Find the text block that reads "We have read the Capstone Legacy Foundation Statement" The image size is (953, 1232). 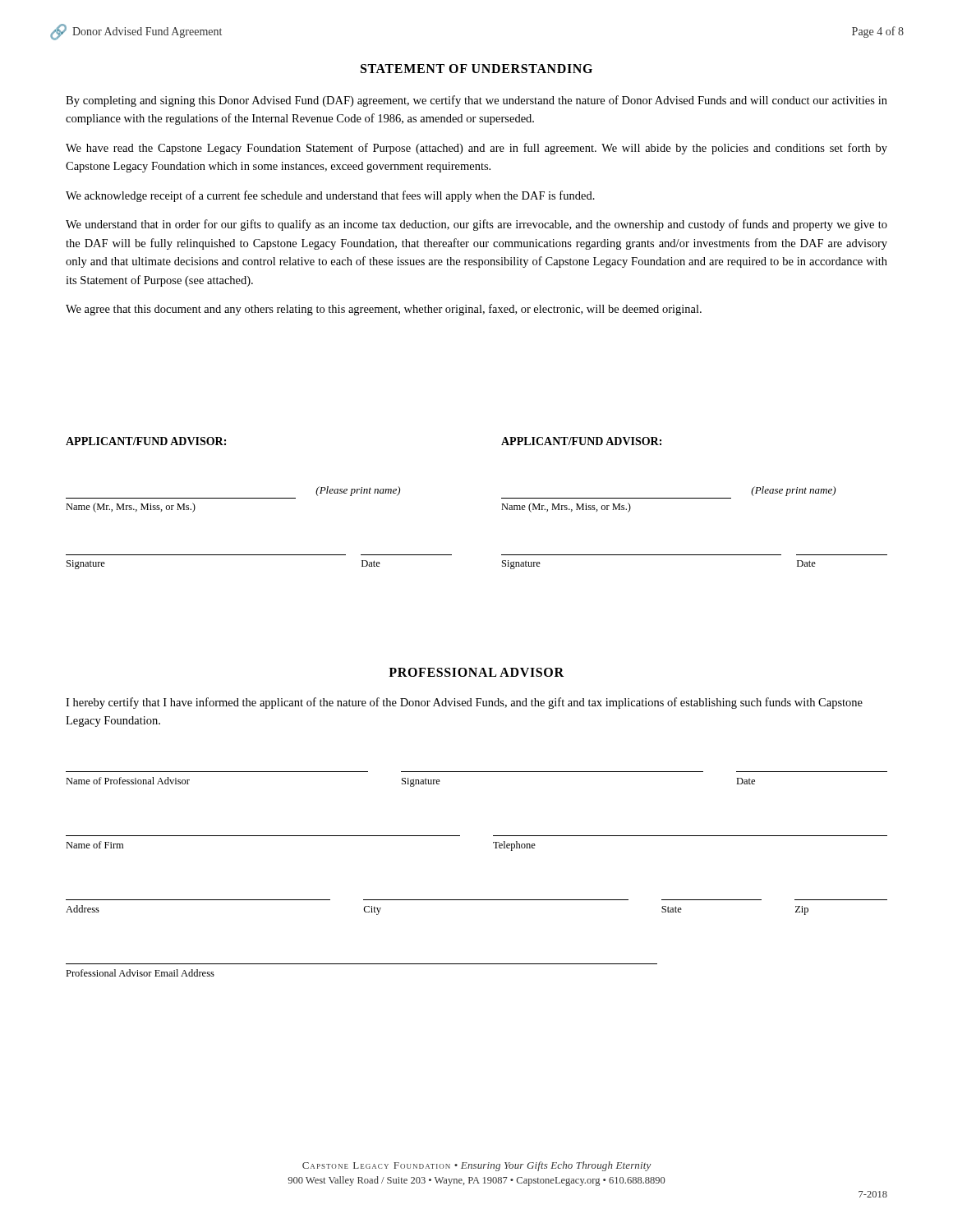476,157
